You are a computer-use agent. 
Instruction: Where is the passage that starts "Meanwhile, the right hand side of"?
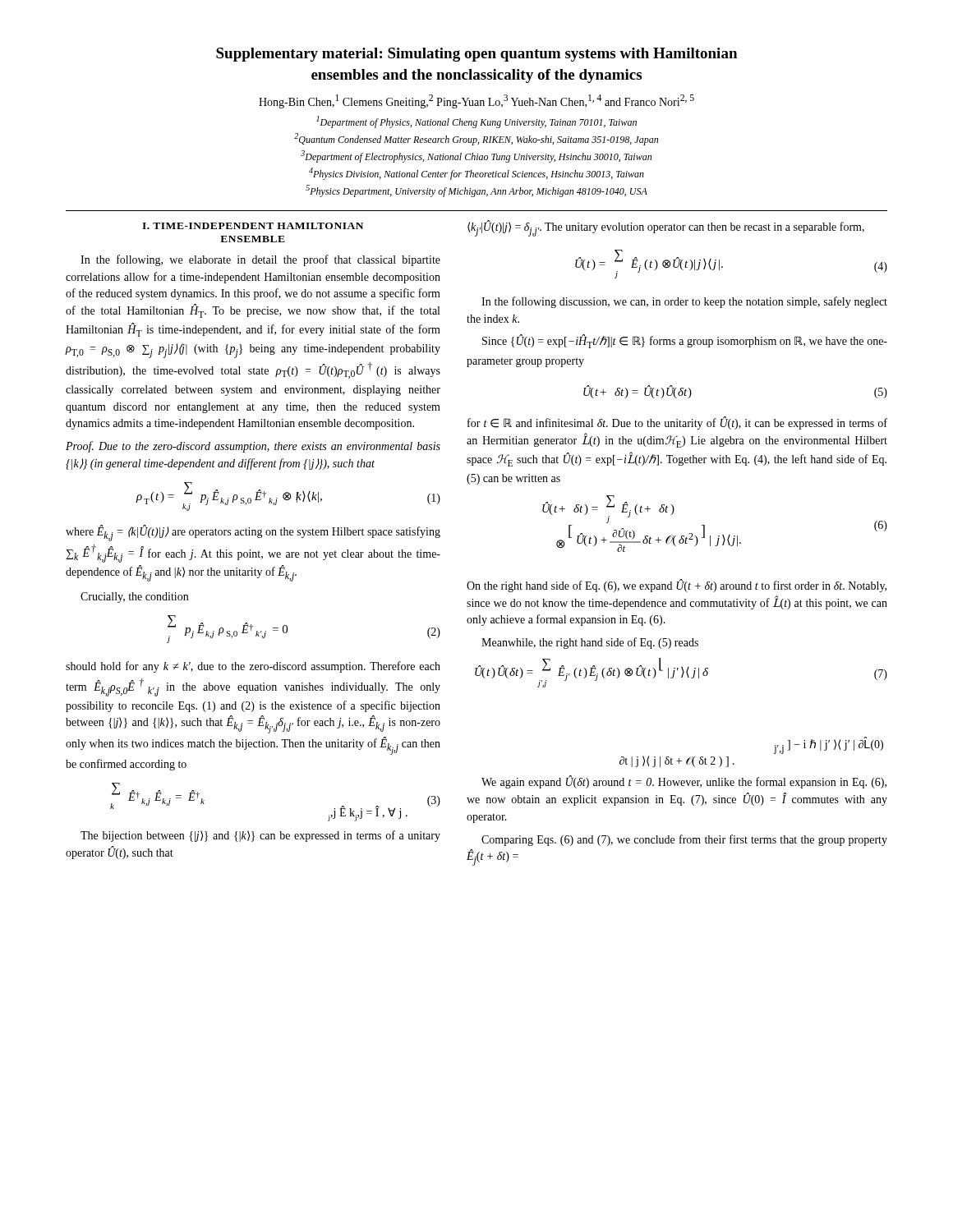point(590,643)
